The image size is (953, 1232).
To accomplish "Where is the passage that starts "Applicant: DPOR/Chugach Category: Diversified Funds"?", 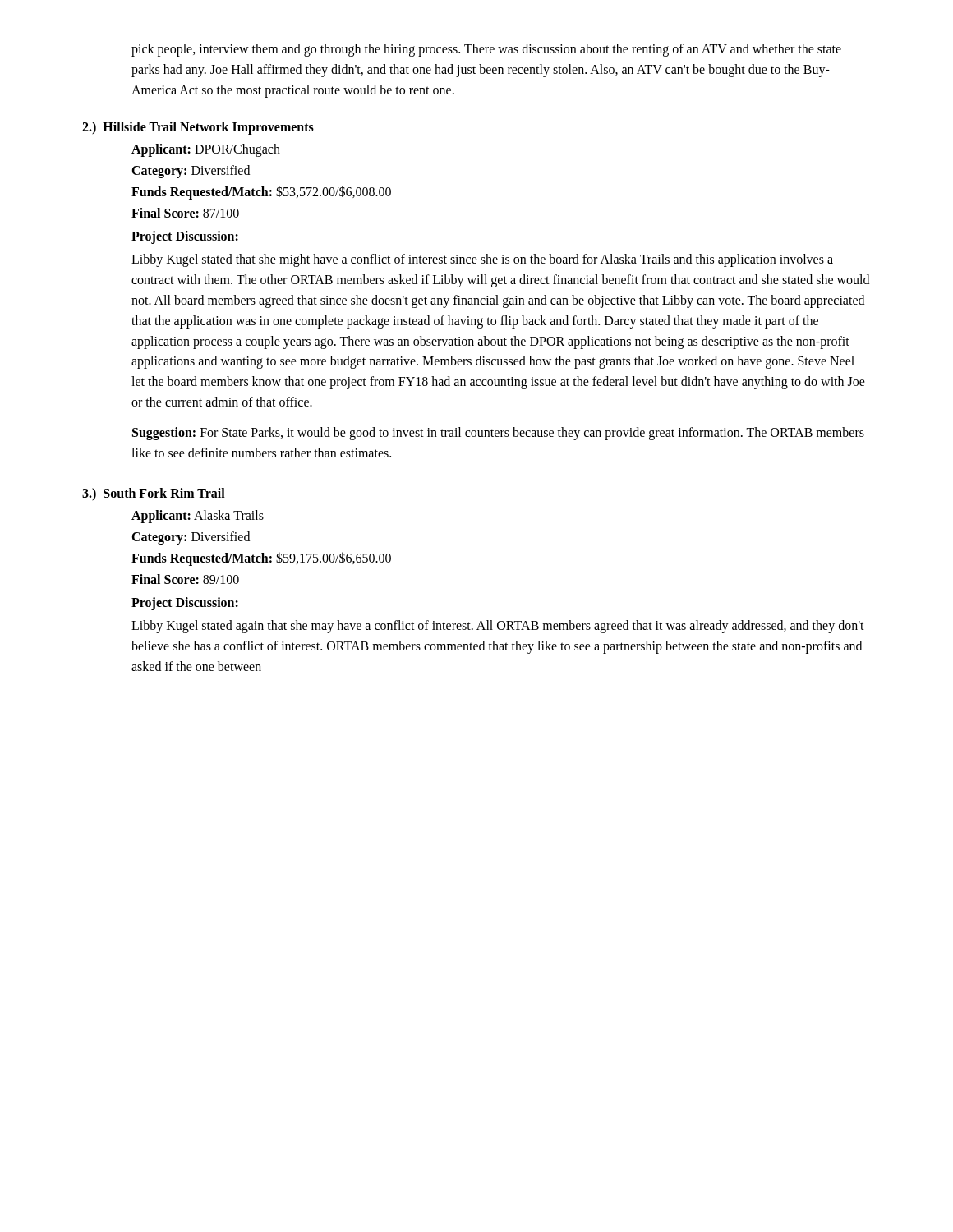I will point(206,150).
